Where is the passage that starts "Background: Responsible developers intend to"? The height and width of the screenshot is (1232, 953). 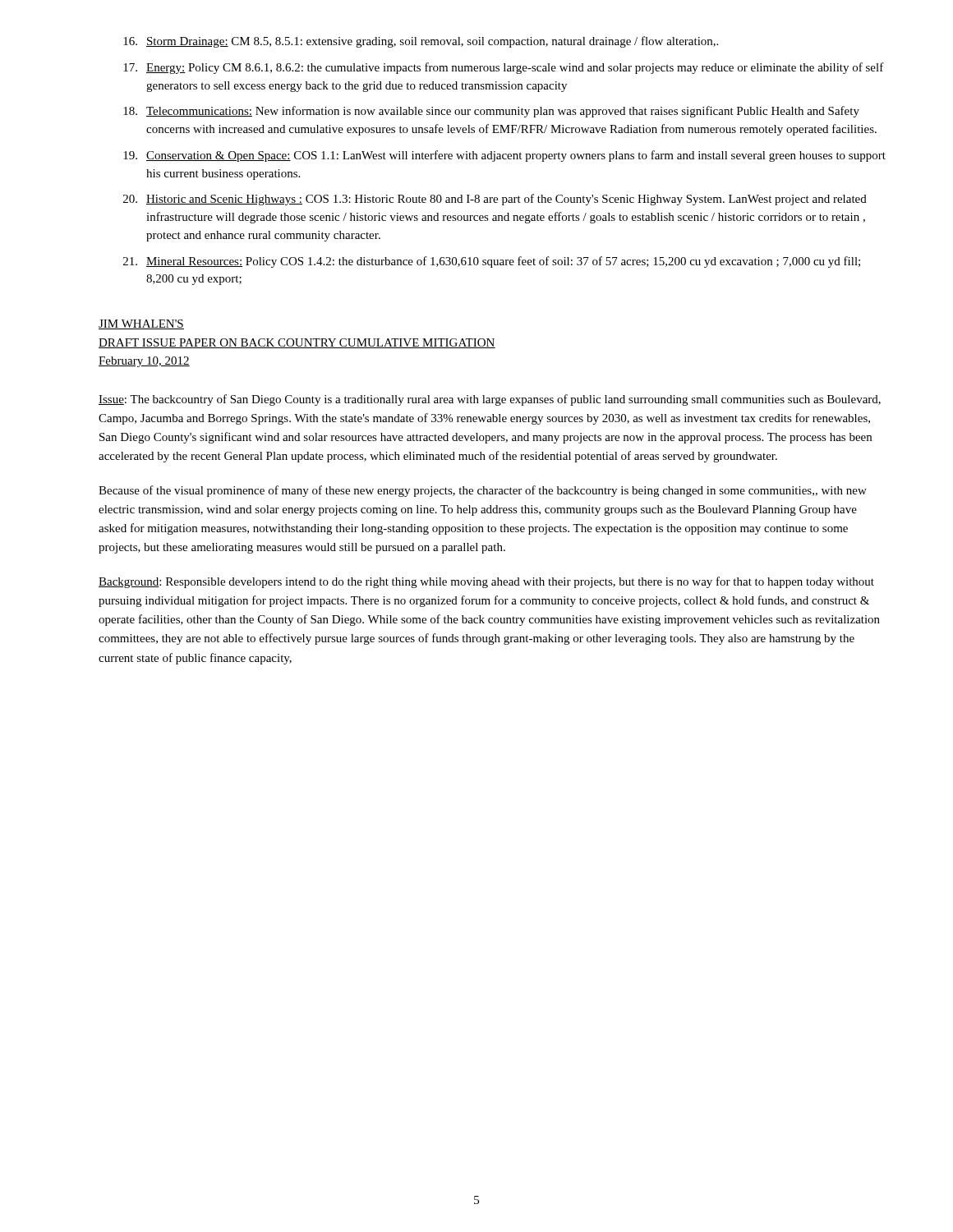(489, 619)
